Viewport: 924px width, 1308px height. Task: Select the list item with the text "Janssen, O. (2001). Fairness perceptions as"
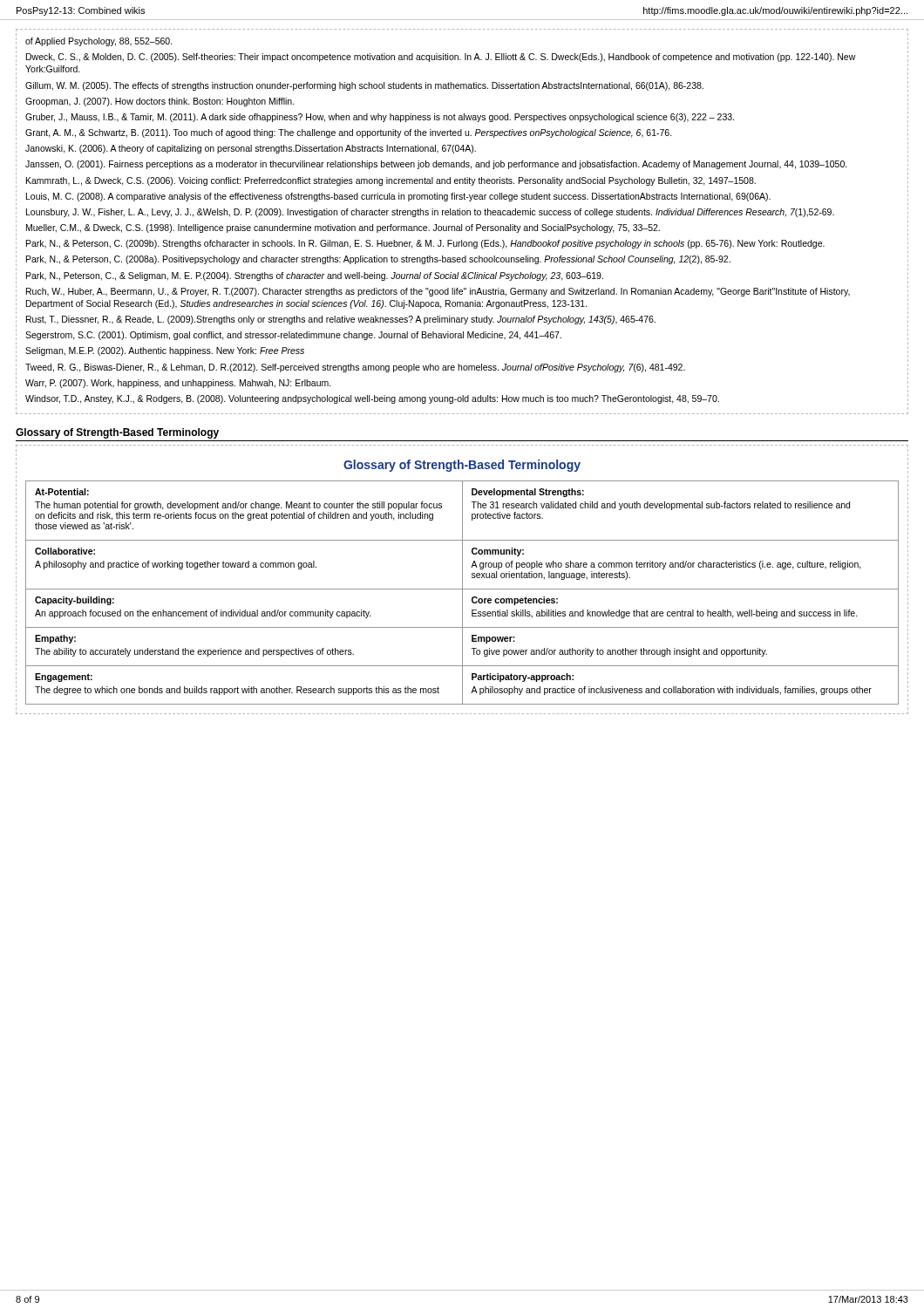[x=436, y=164]
